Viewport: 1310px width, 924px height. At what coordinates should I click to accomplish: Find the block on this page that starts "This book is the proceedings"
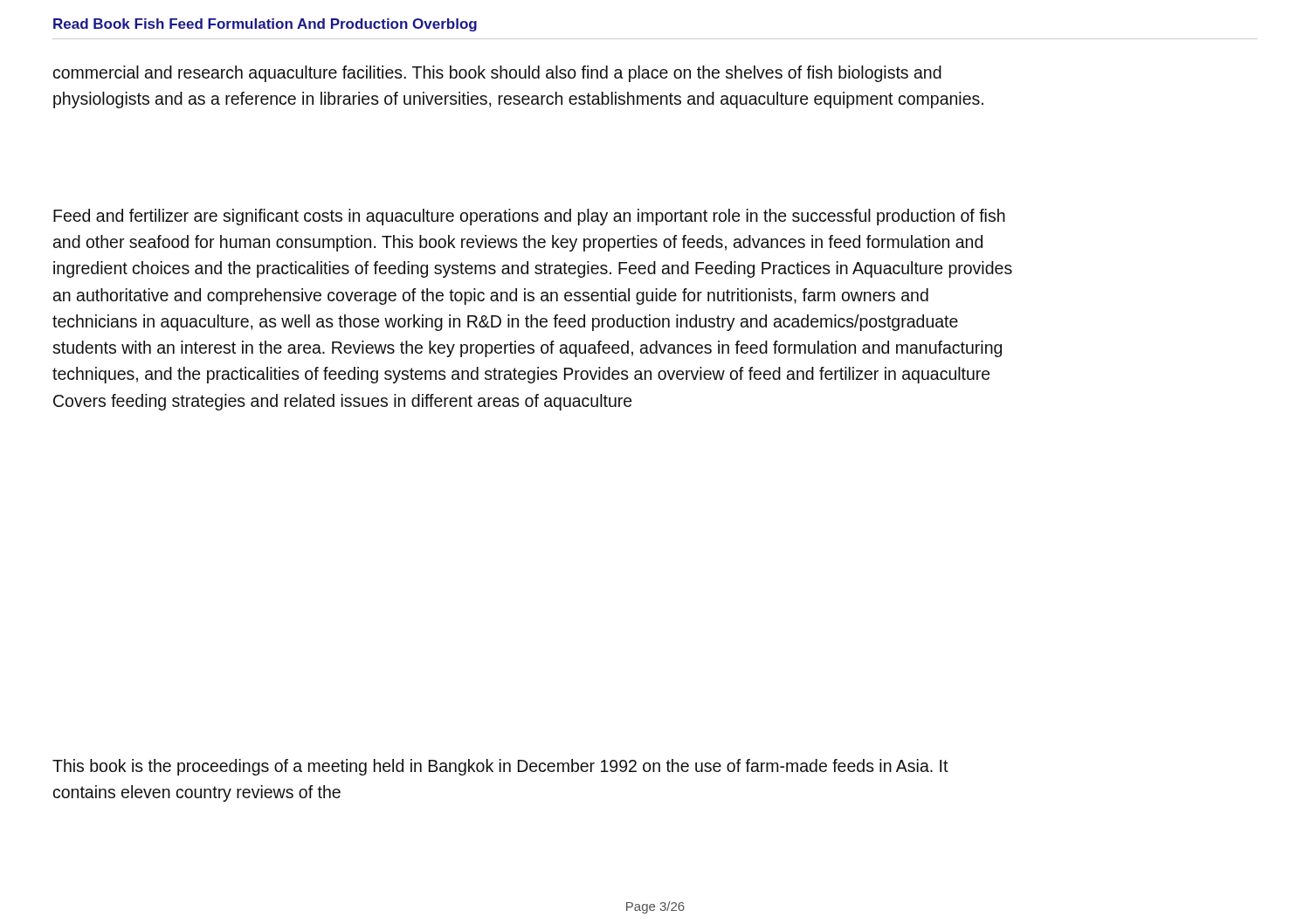point(500,779)
